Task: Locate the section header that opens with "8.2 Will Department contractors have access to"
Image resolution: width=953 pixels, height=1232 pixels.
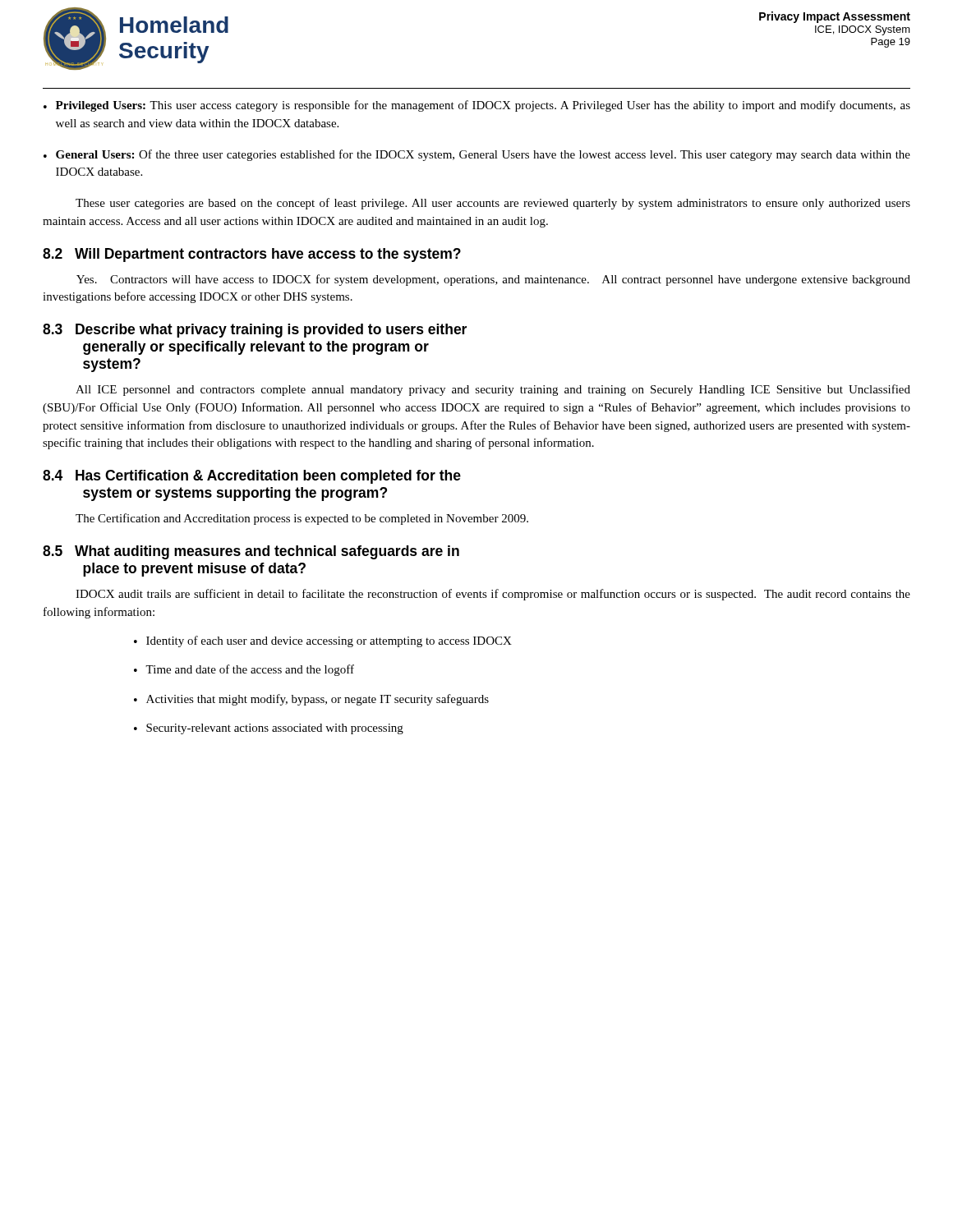Action: [x=252, y=255]
